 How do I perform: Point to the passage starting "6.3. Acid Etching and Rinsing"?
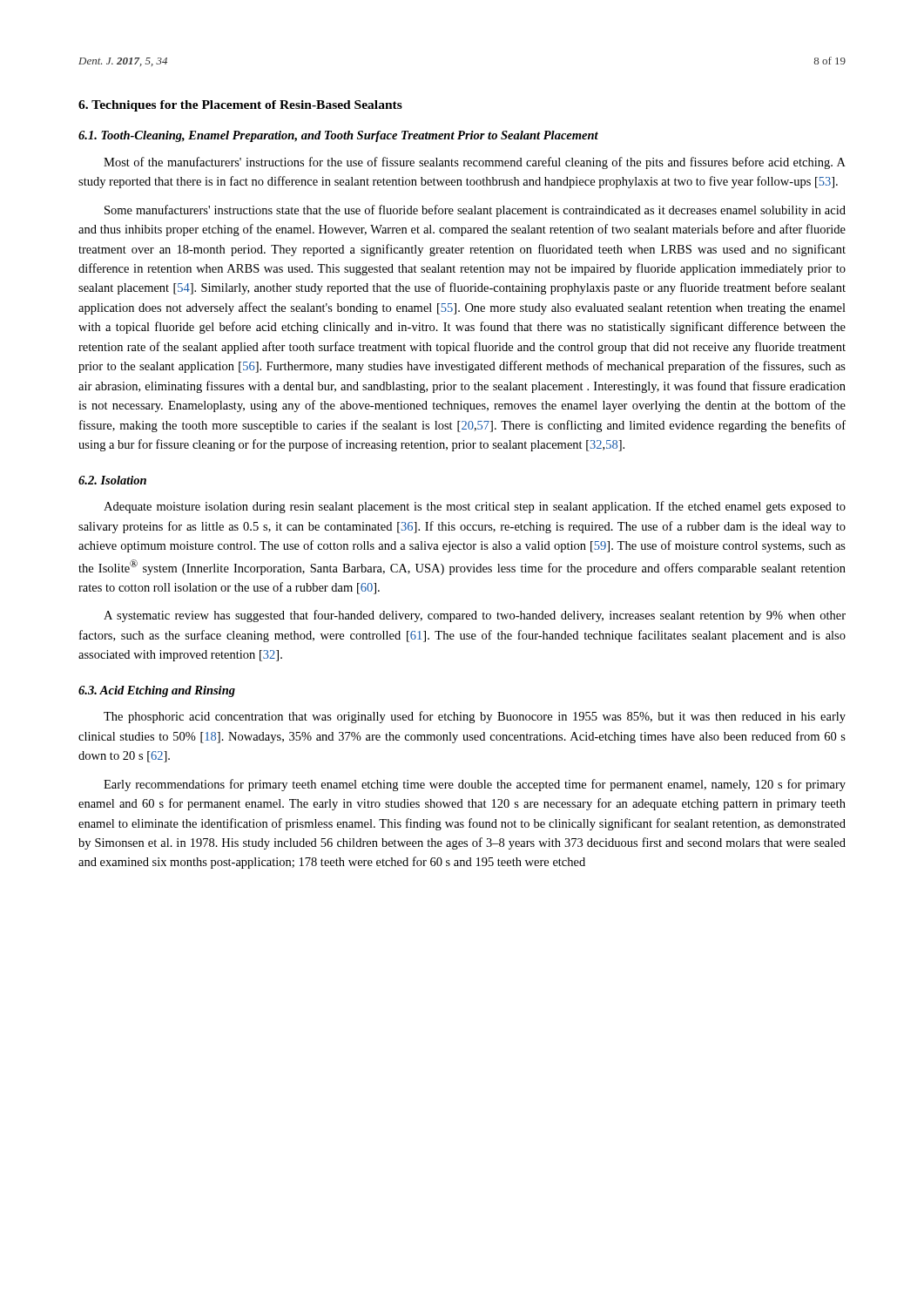pyautogui.click(x=157, y=690)
